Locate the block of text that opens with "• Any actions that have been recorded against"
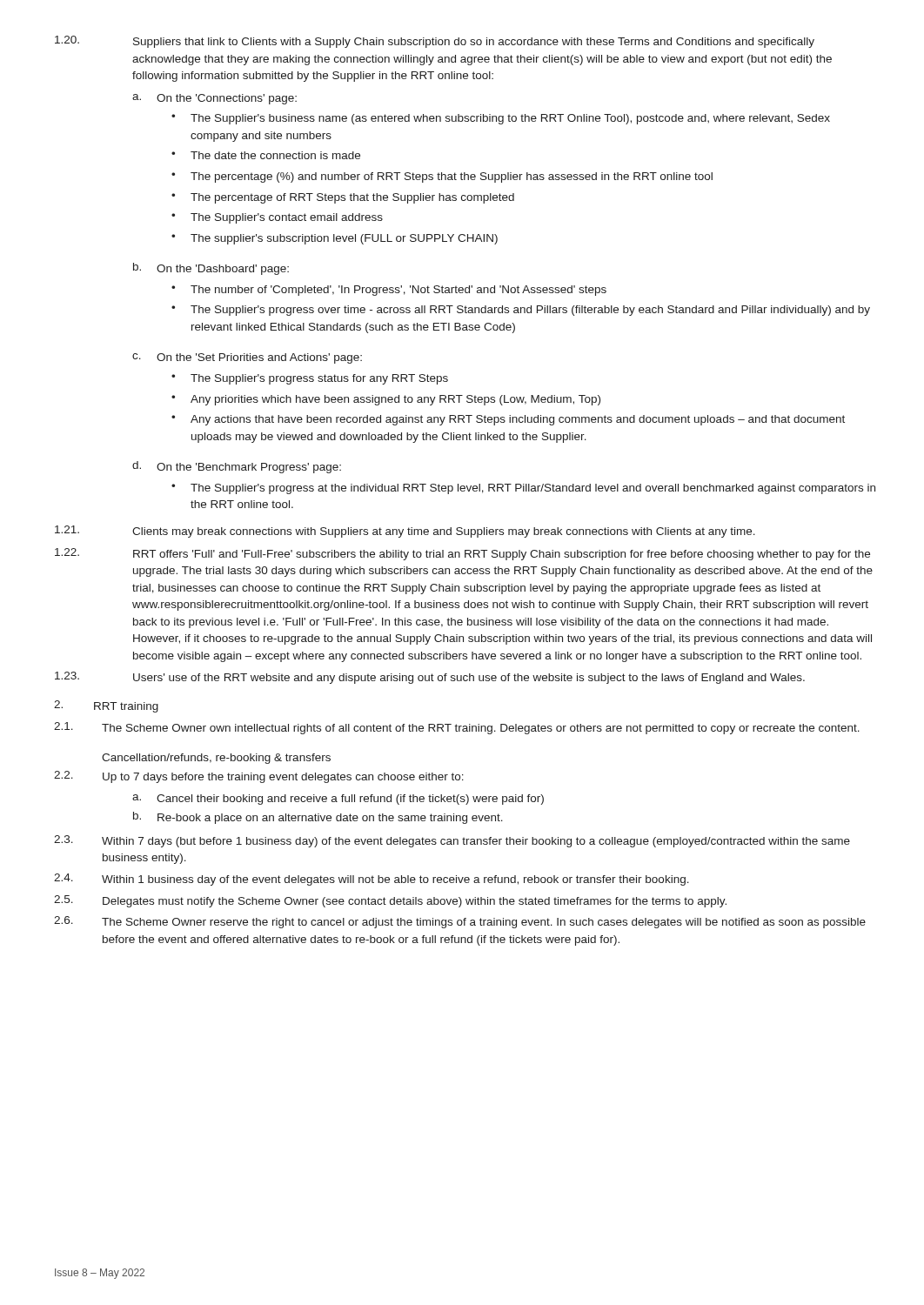 tap(524, 428)
